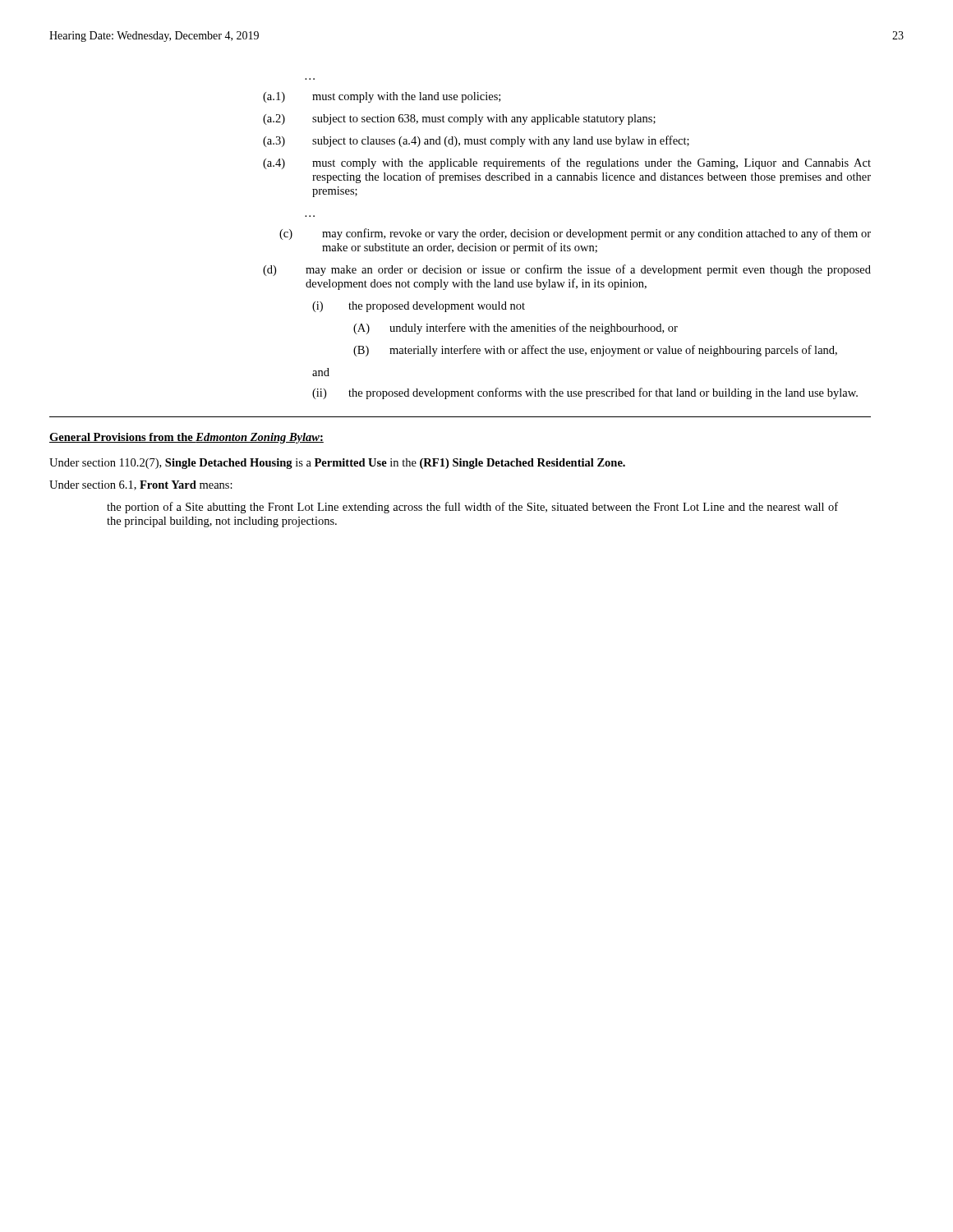Point to the block starting "(B) materially interfere with or affect the"
Viewport: 953px width, 1232px height.
(612, 350)
